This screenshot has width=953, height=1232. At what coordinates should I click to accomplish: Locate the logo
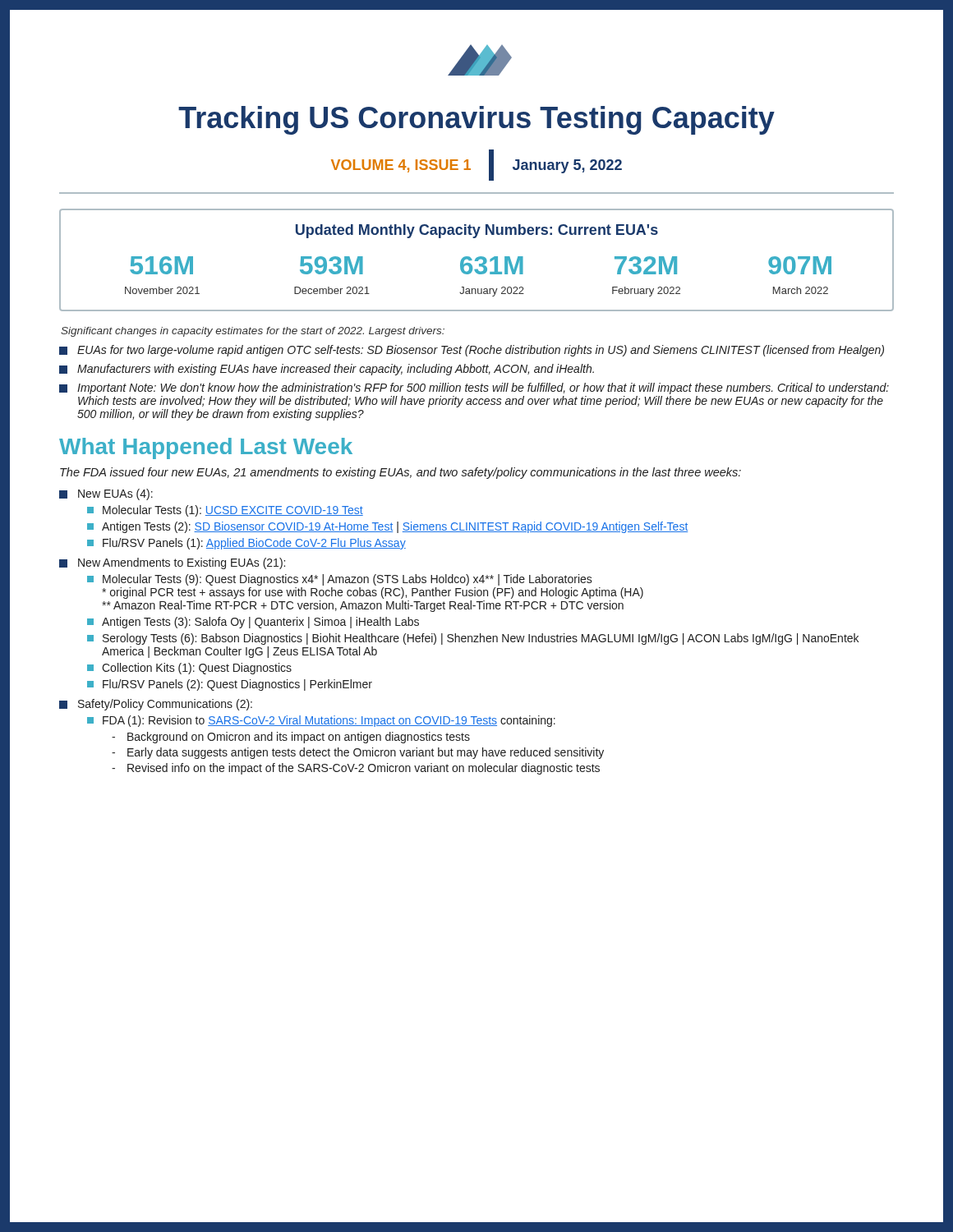(476, 60)
